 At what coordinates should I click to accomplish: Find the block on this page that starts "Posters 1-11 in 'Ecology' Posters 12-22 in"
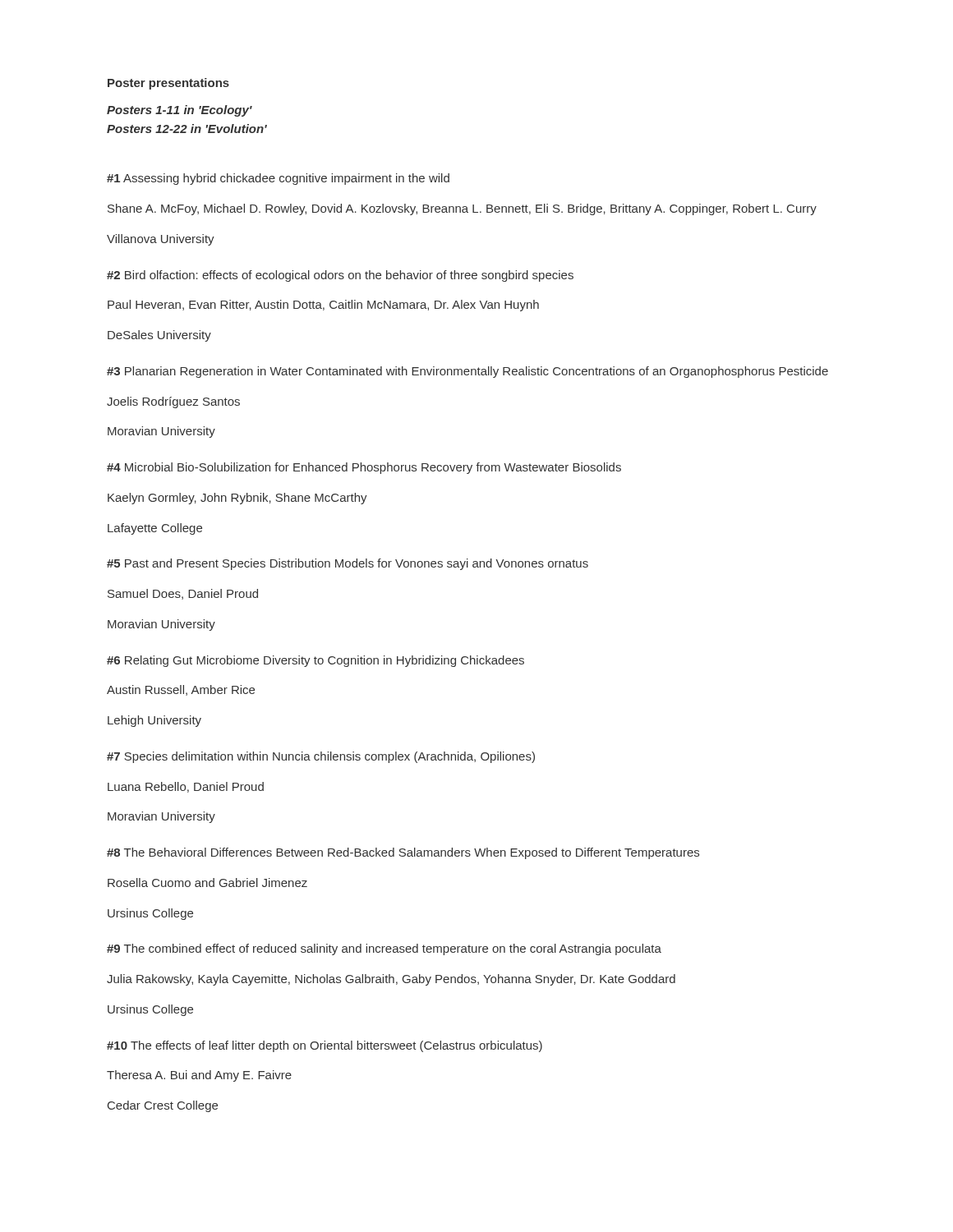[187, 119]
